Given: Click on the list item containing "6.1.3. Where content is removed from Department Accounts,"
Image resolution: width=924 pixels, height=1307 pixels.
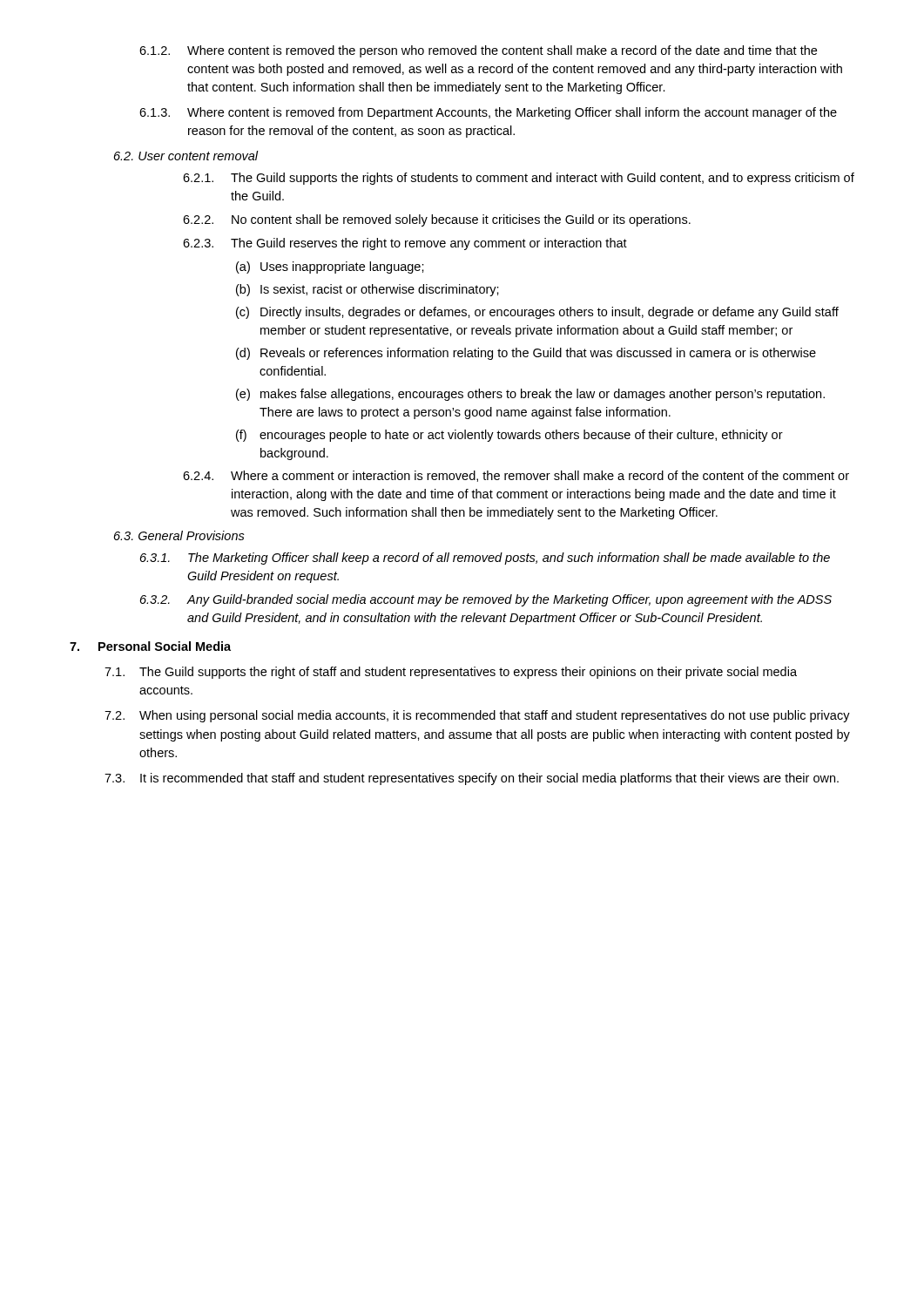Looking at the screenshot, I should 497,122.
